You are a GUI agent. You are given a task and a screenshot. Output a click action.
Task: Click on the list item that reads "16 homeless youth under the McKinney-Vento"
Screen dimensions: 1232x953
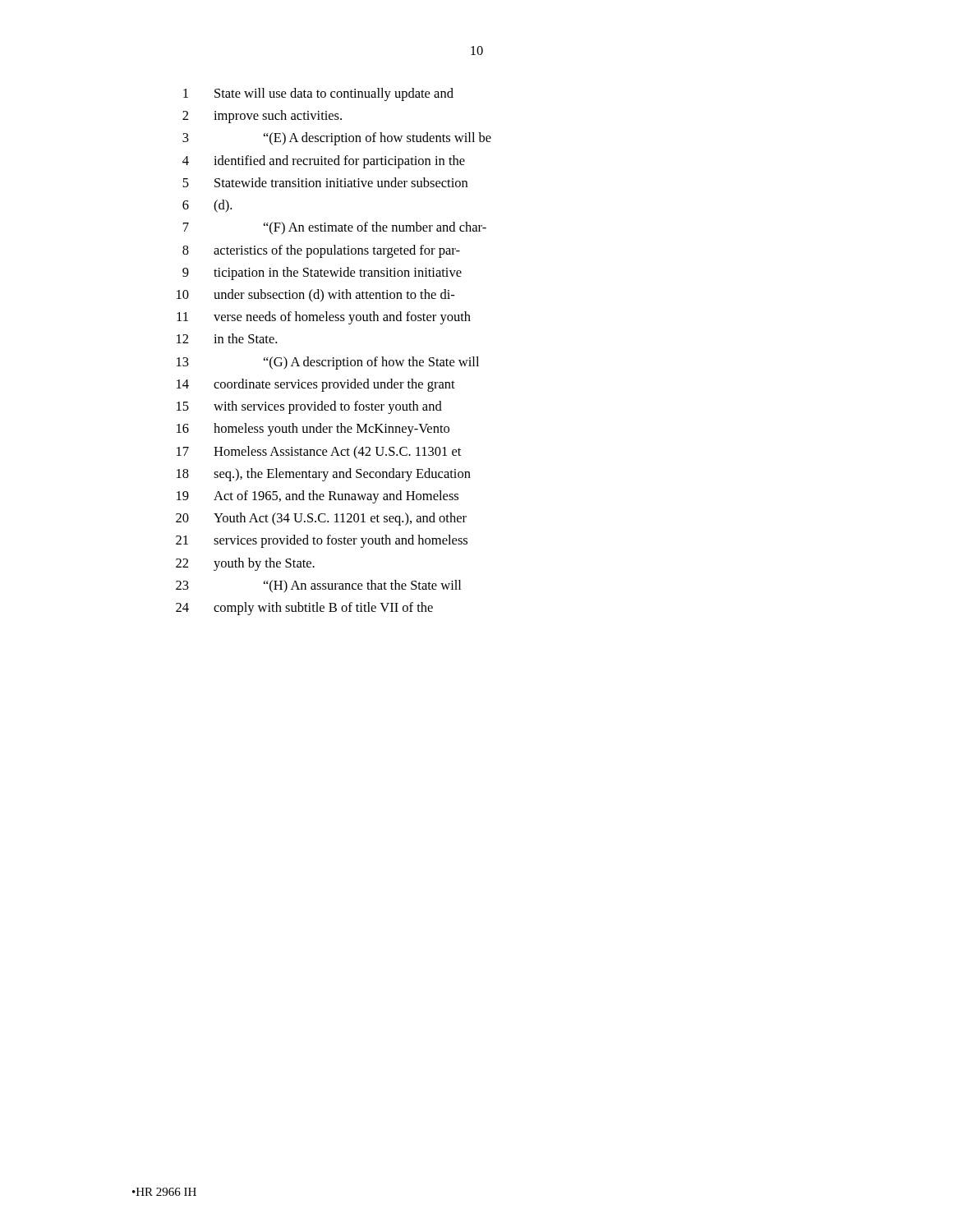pyautogui.click(x=313, y=430)
